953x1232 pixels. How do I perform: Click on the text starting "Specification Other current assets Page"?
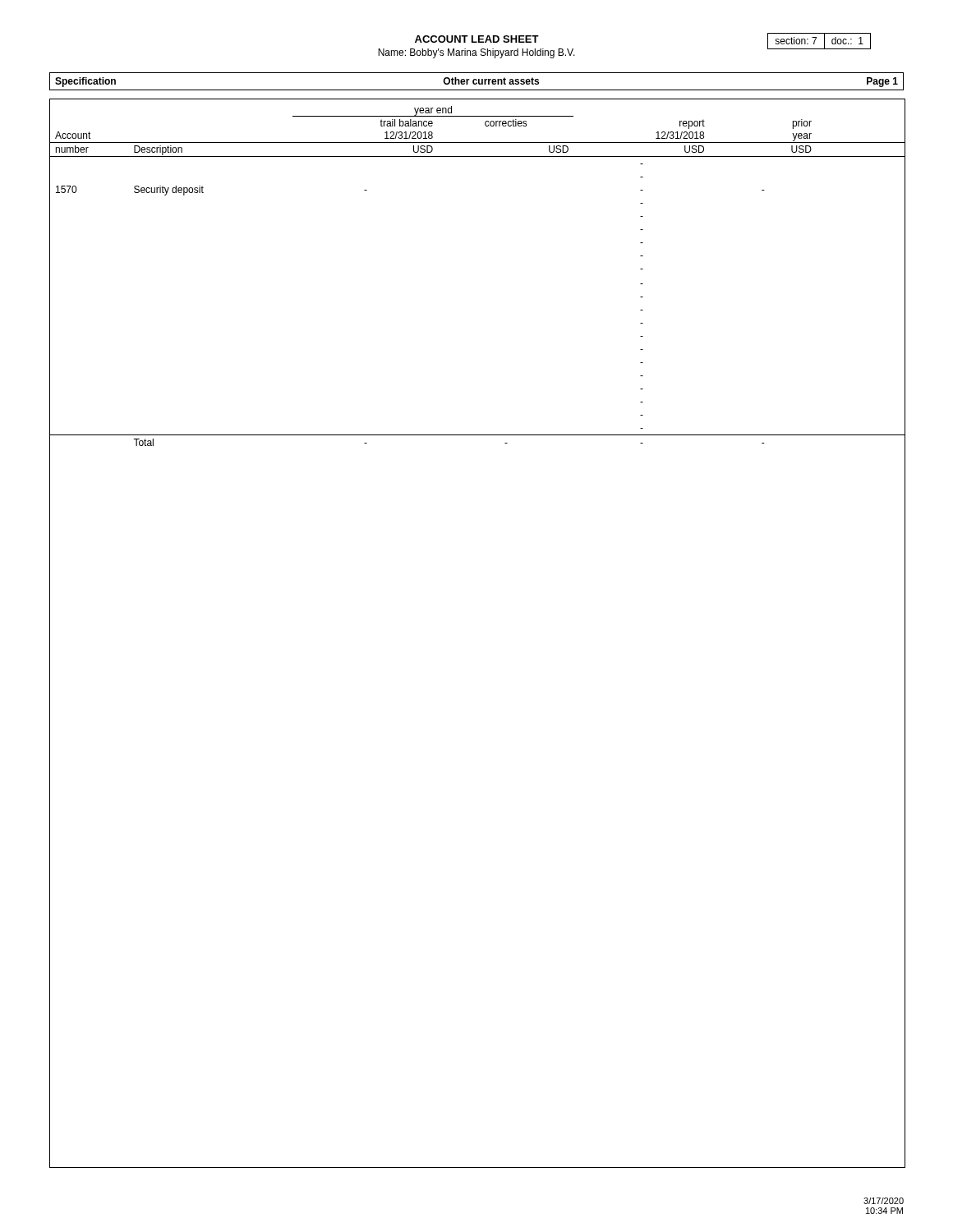[476, 81]
